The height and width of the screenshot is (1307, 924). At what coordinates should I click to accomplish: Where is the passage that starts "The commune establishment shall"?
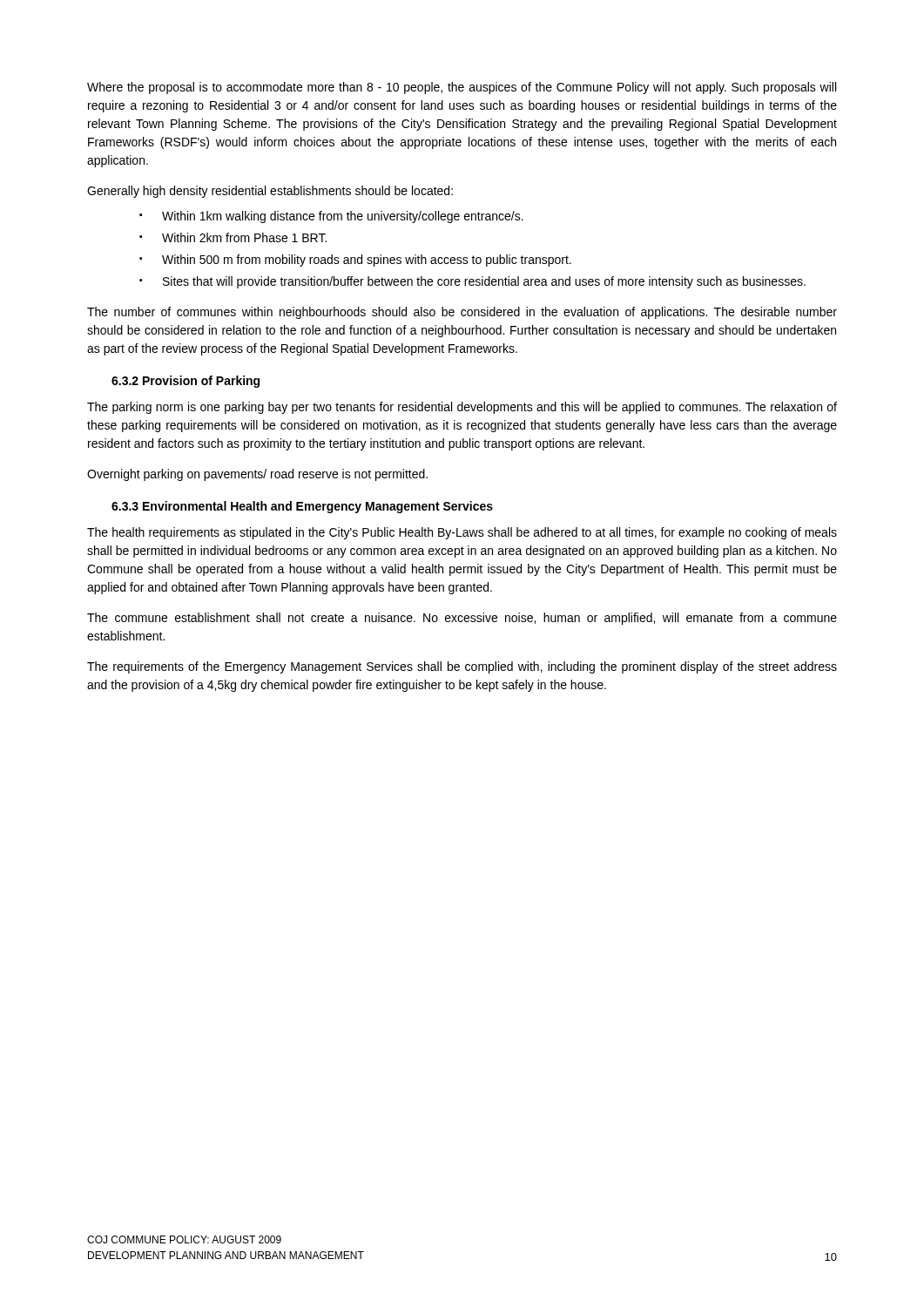(462, 627)
